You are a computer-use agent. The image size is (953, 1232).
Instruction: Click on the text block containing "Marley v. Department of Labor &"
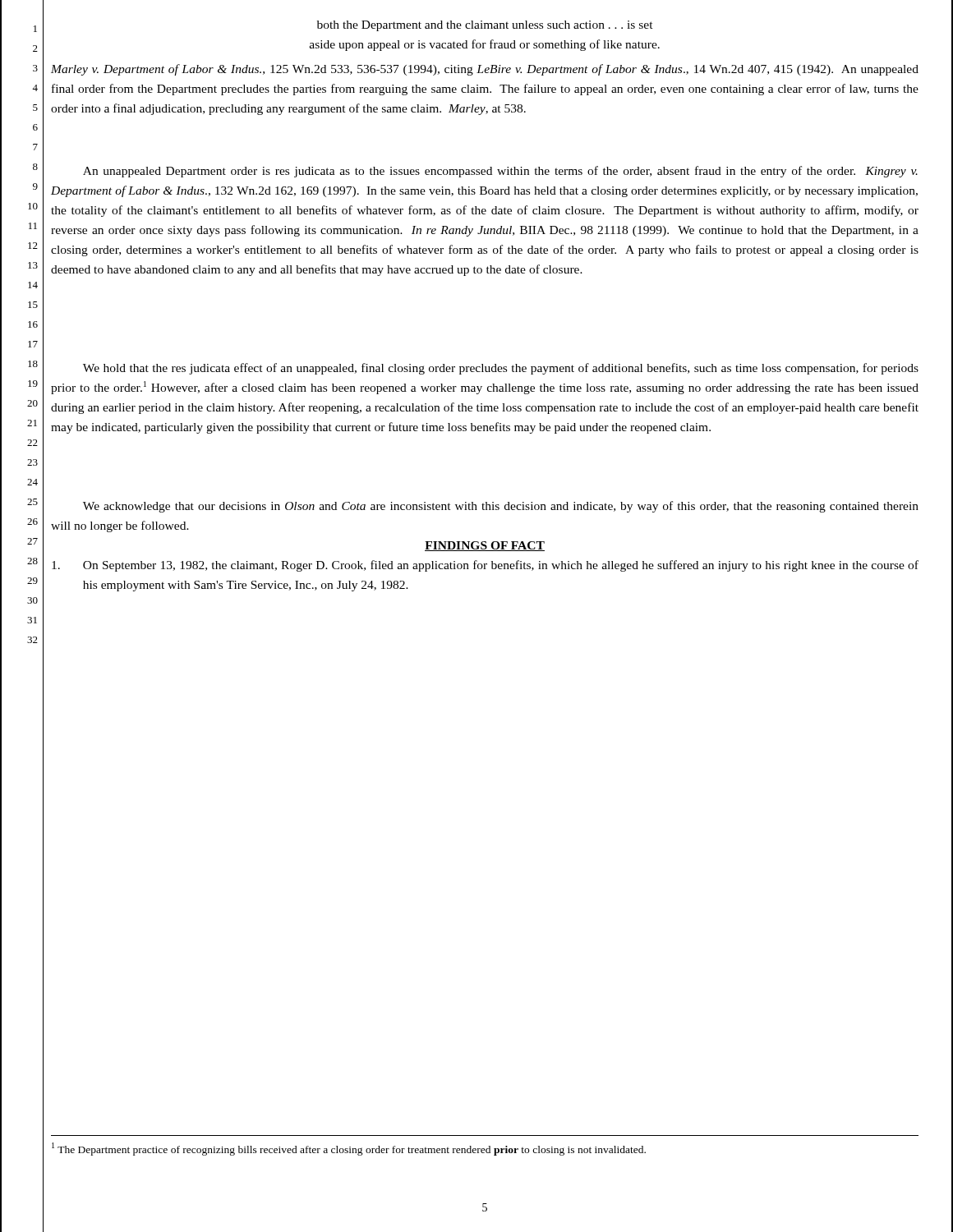coord(485,88)
